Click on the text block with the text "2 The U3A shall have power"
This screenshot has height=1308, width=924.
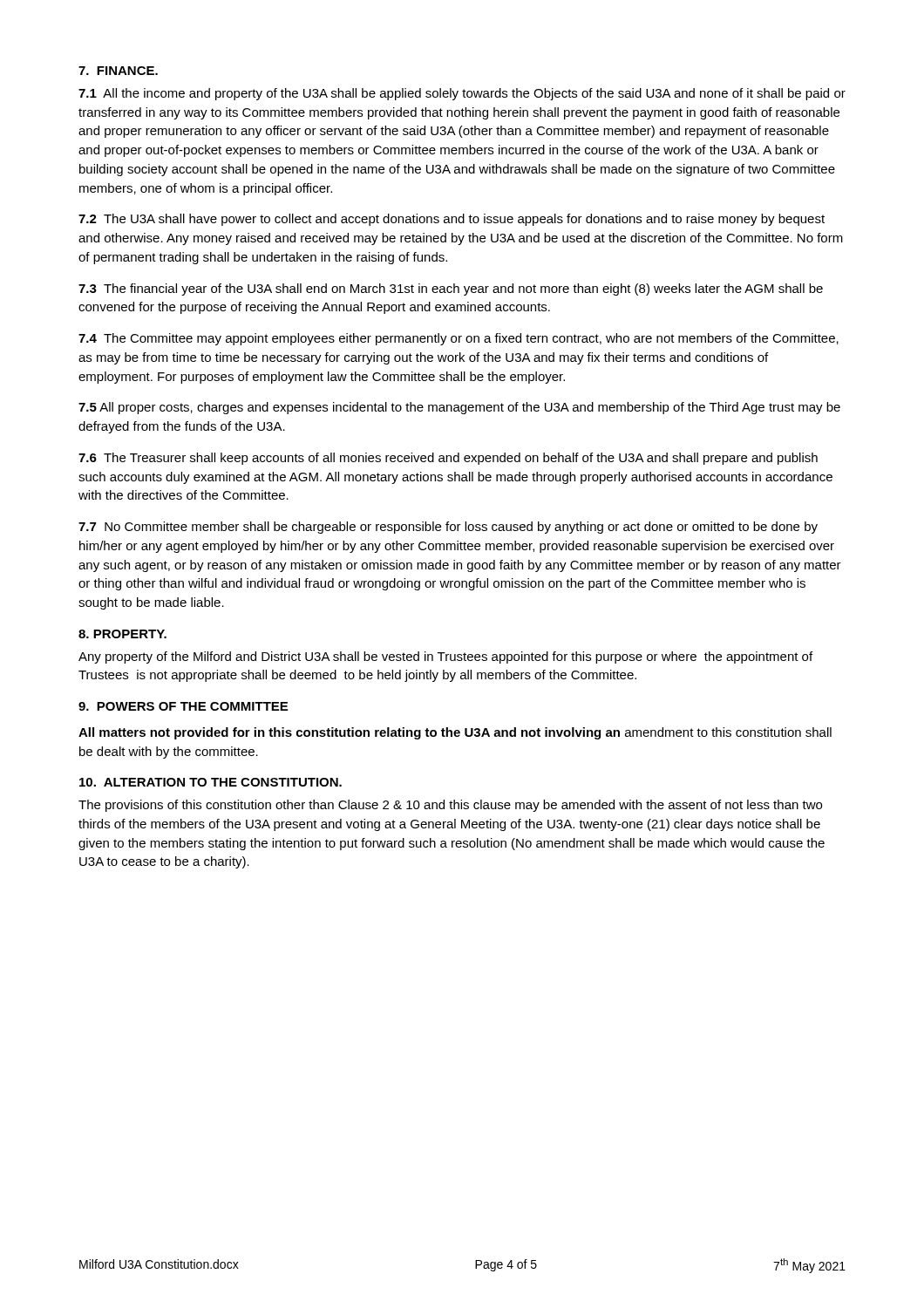(x=461, y=238)
